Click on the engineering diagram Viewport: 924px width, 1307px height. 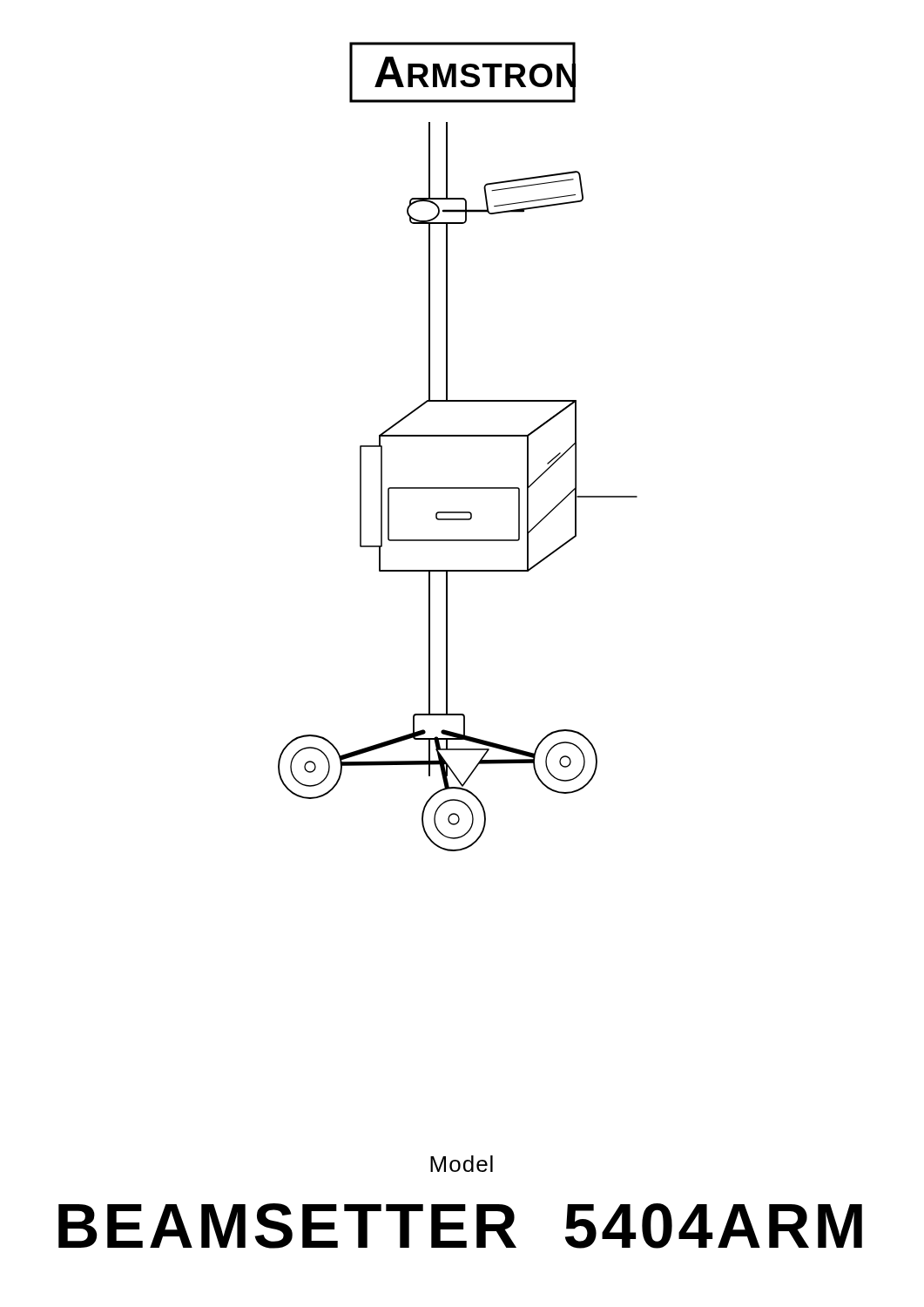pos(462,488)
